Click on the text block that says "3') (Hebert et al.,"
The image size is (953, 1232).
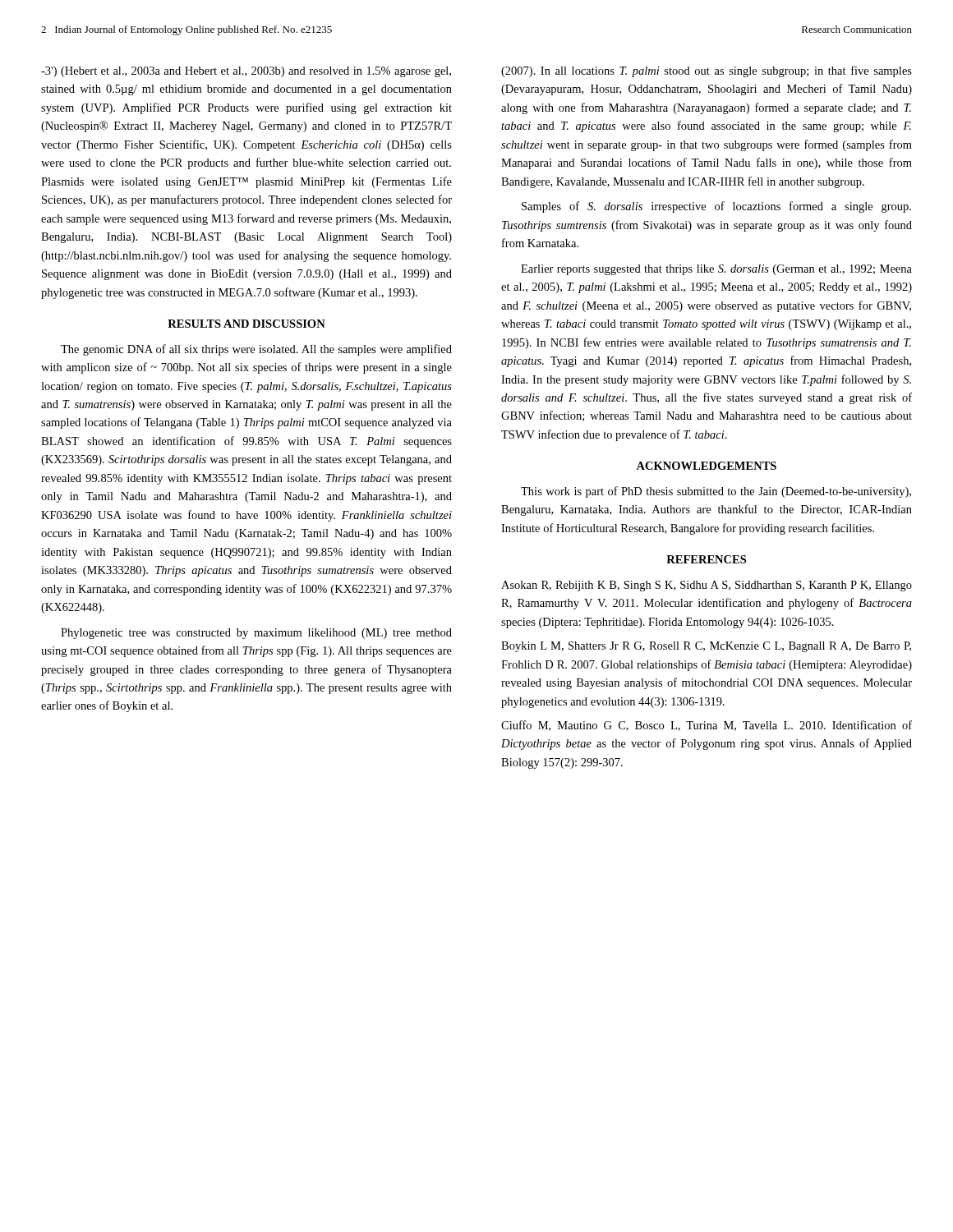[x=246, y=182]
